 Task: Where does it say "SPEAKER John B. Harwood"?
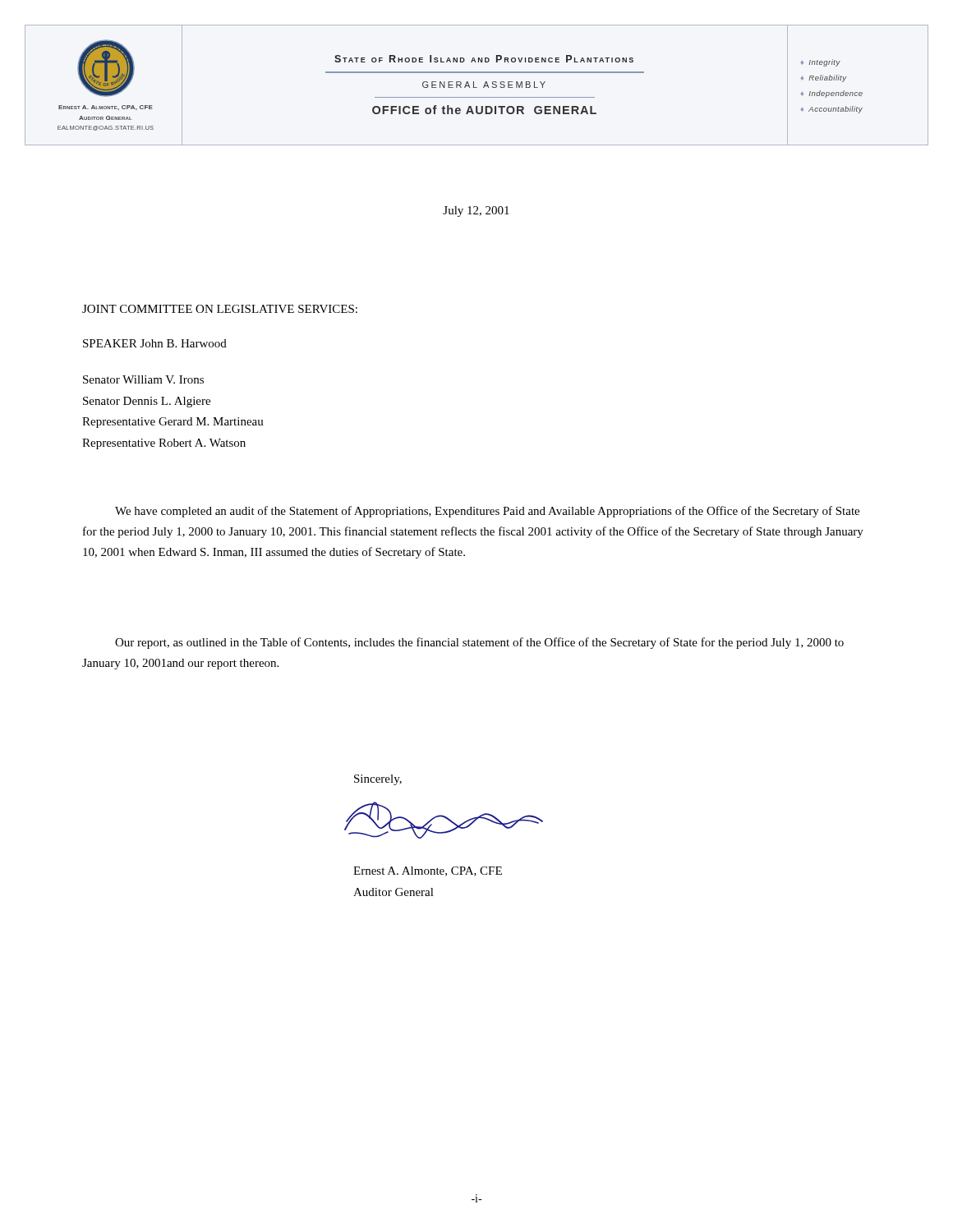point(154,343)
